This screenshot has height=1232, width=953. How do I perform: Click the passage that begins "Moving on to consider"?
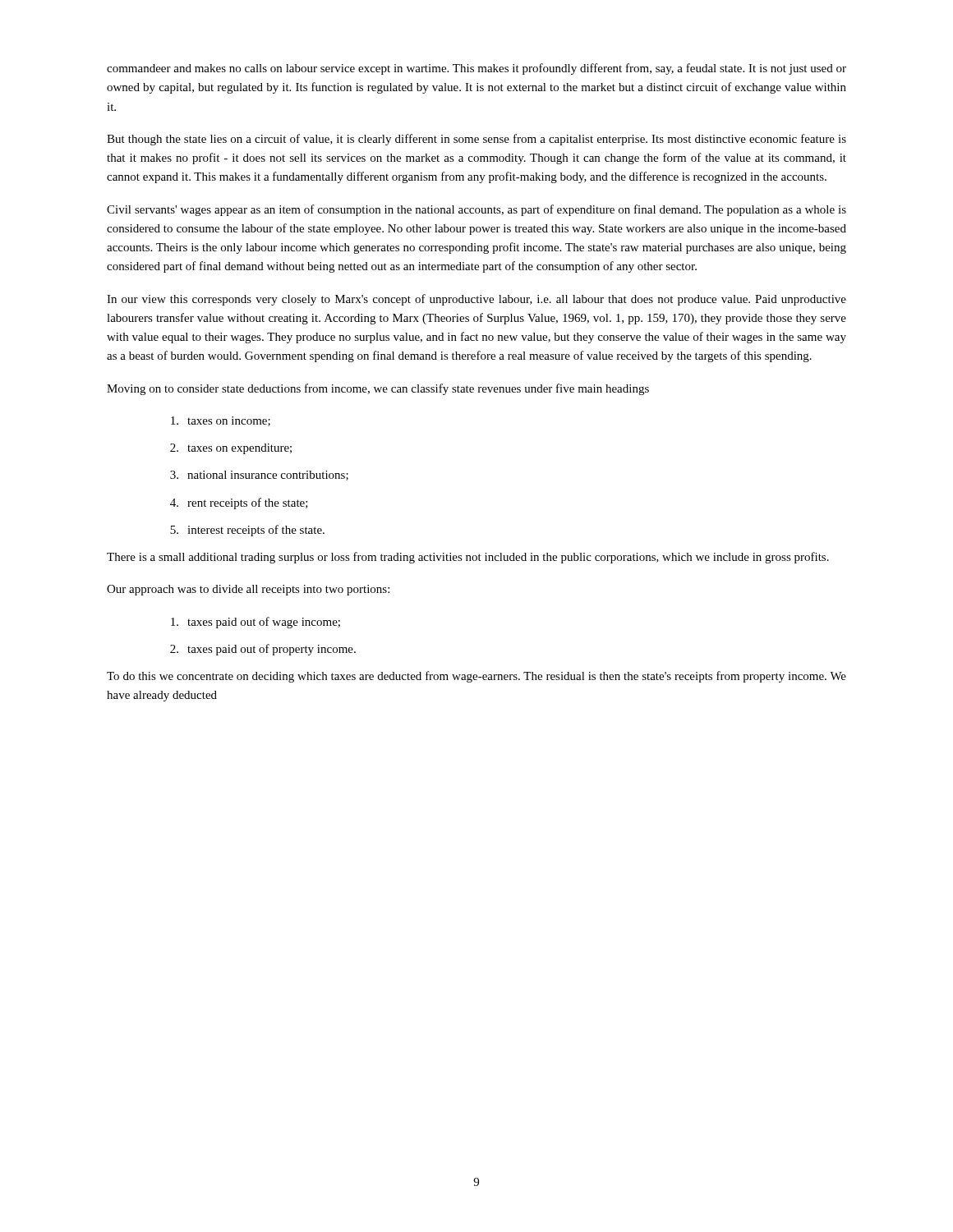coord(378,388)
